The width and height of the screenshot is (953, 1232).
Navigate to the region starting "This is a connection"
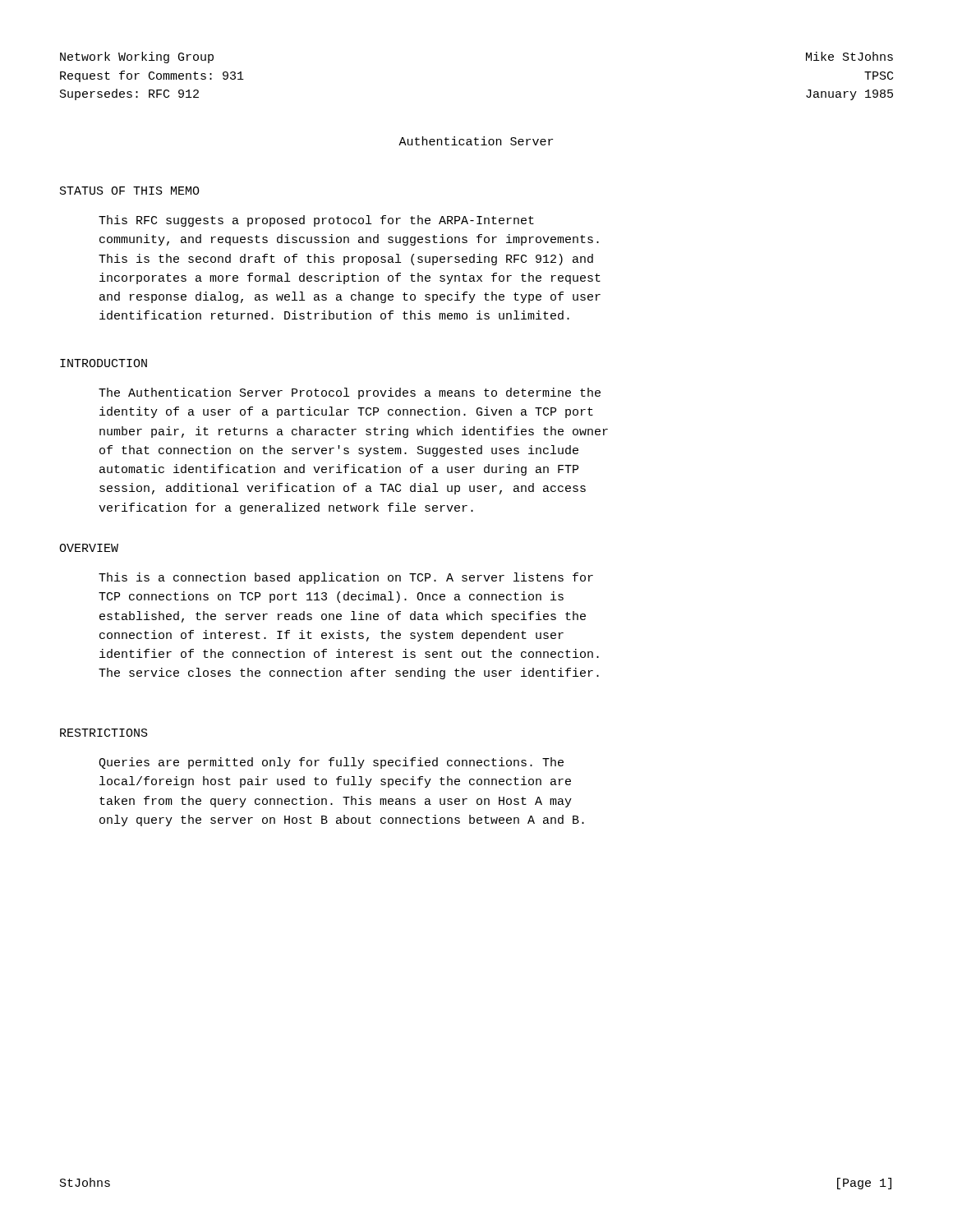tap(496, 626)
